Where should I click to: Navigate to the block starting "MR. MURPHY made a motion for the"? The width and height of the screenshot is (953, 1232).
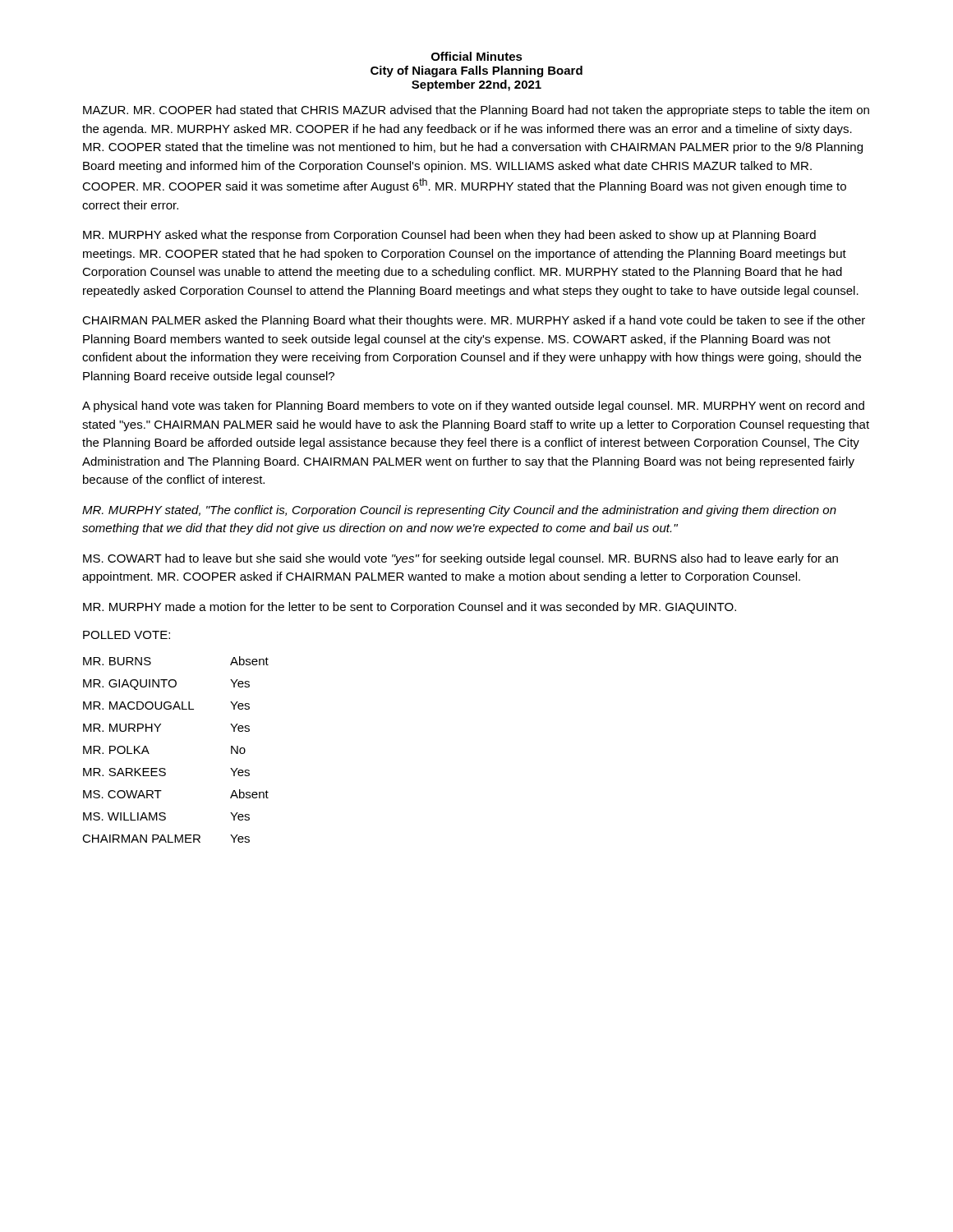[x=410, y=606]
